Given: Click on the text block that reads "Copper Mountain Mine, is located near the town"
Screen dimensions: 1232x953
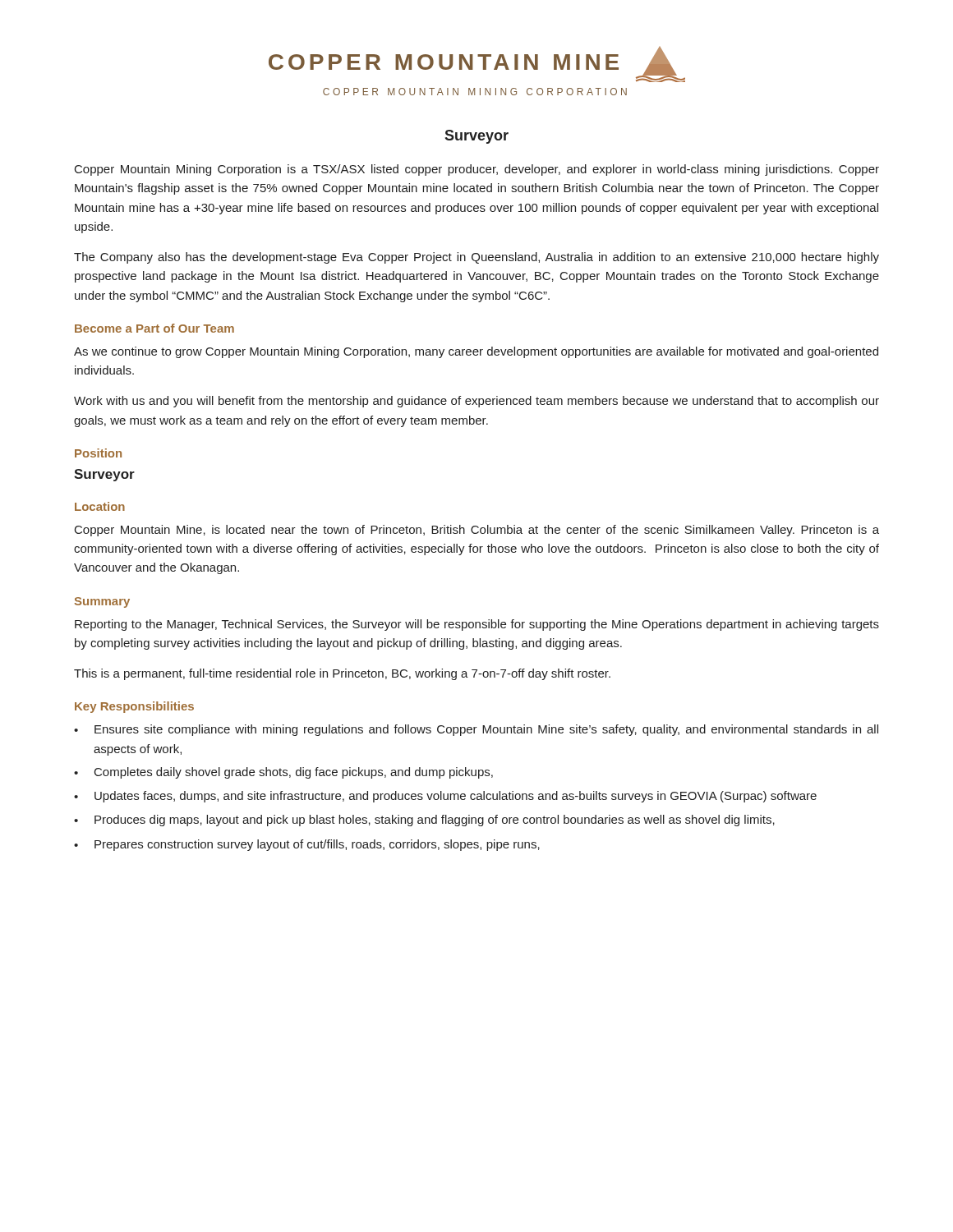Looking at the screenshot, I should [x=476, y=548].
